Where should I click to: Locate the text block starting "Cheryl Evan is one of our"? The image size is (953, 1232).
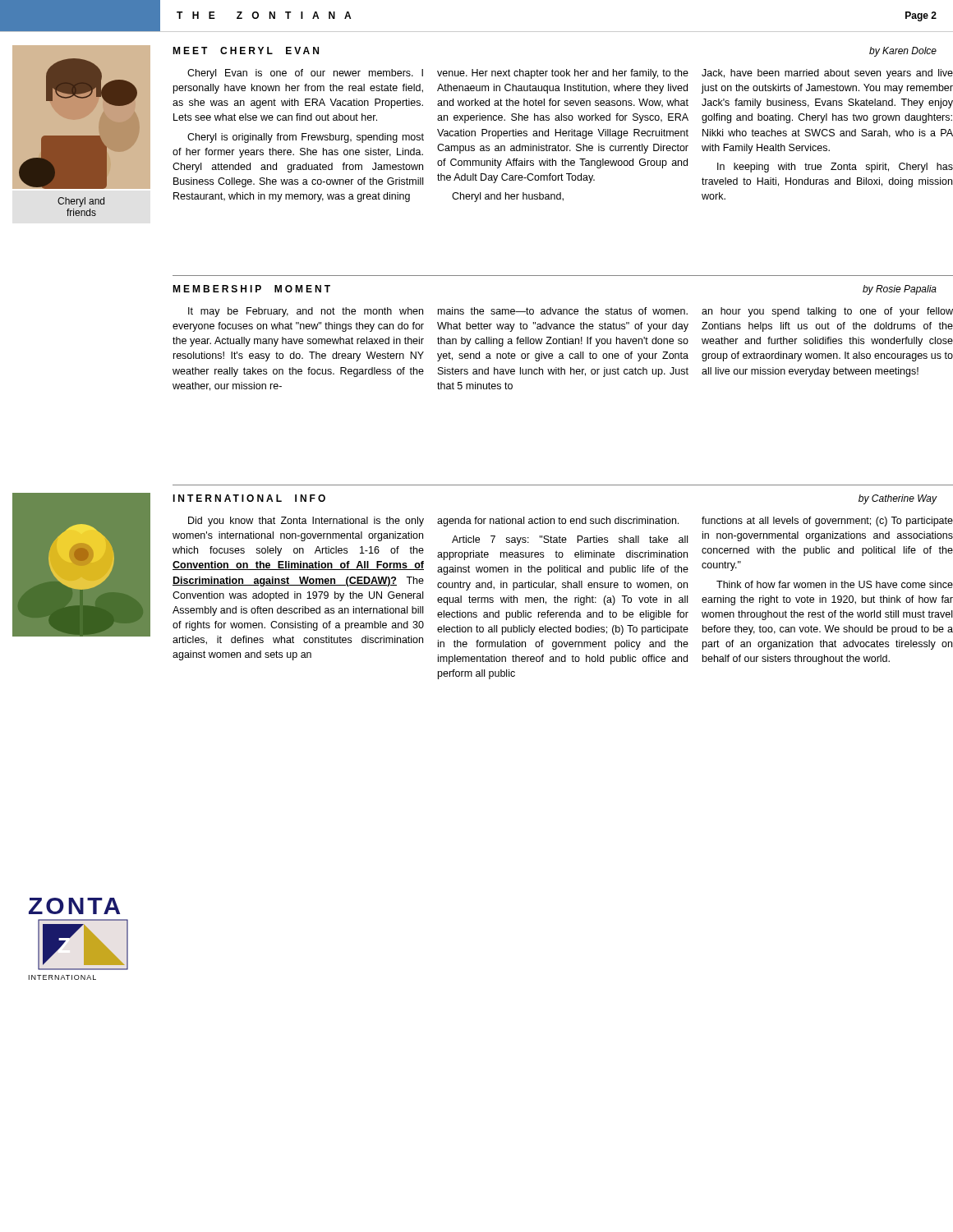[563, 135]
